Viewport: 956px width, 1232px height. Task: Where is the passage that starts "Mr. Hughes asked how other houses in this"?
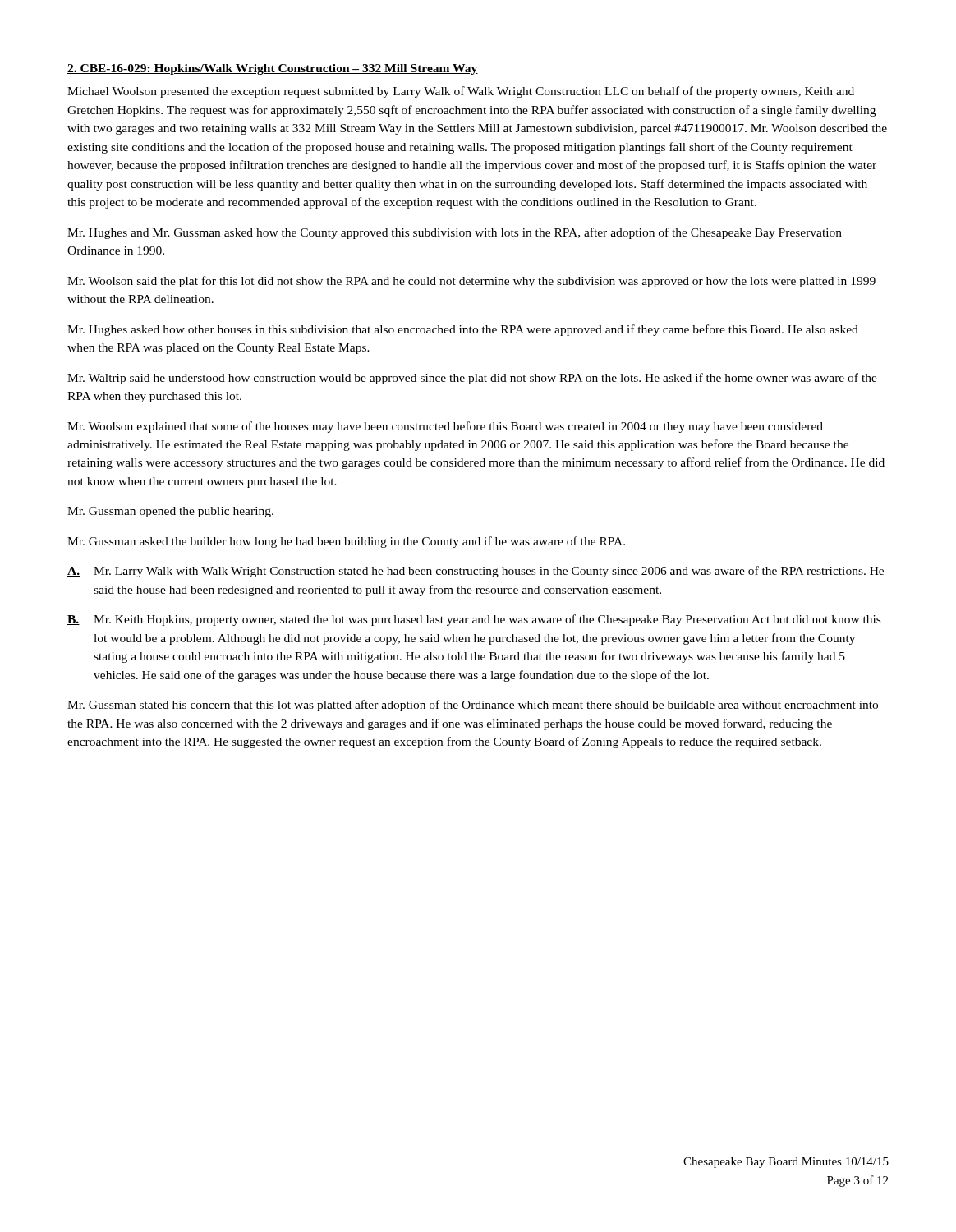click(x=463, y=338)
